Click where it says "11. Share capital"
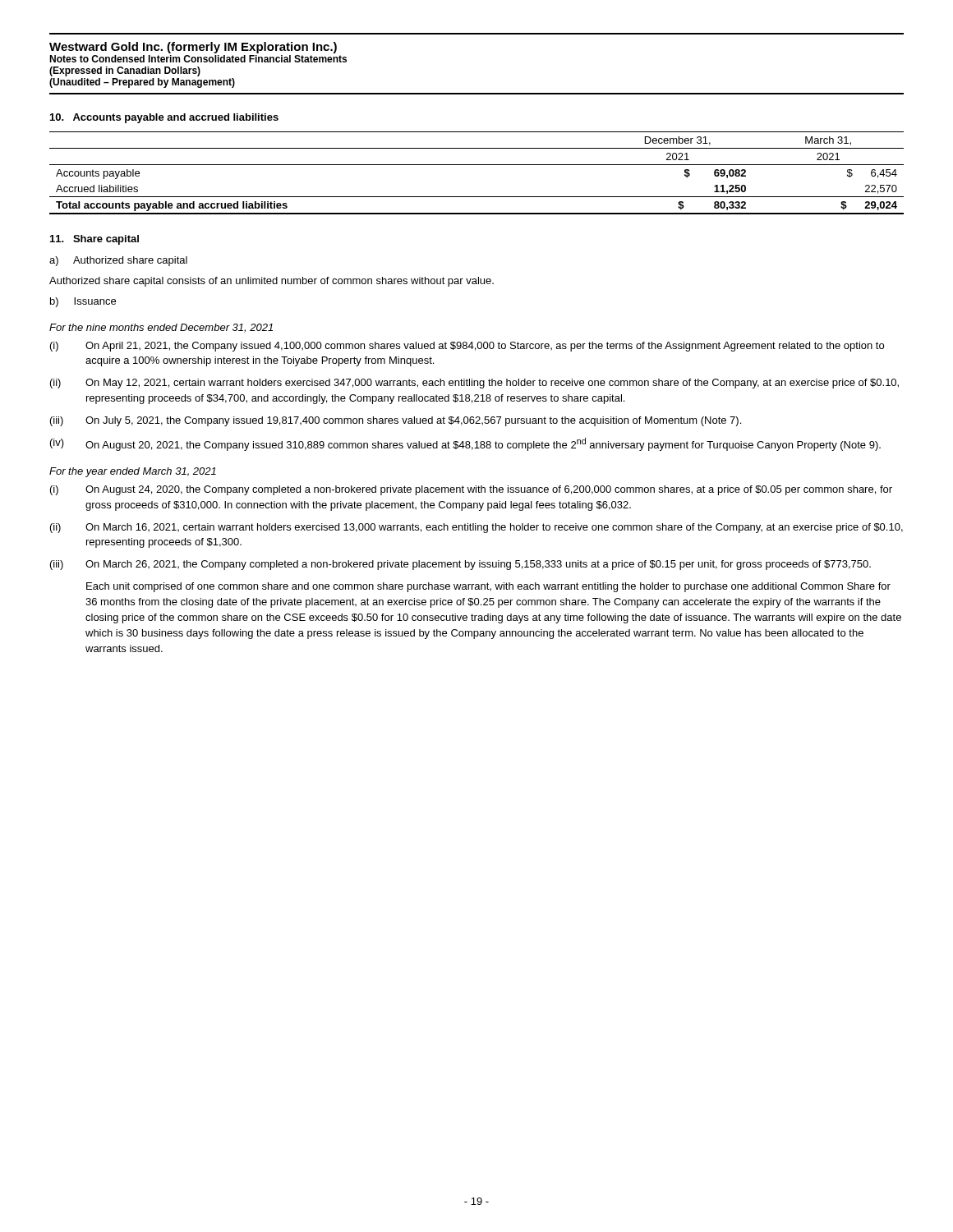Image resolution: width=953 pixels, height=1232 pixels. (x=94, y=239)
